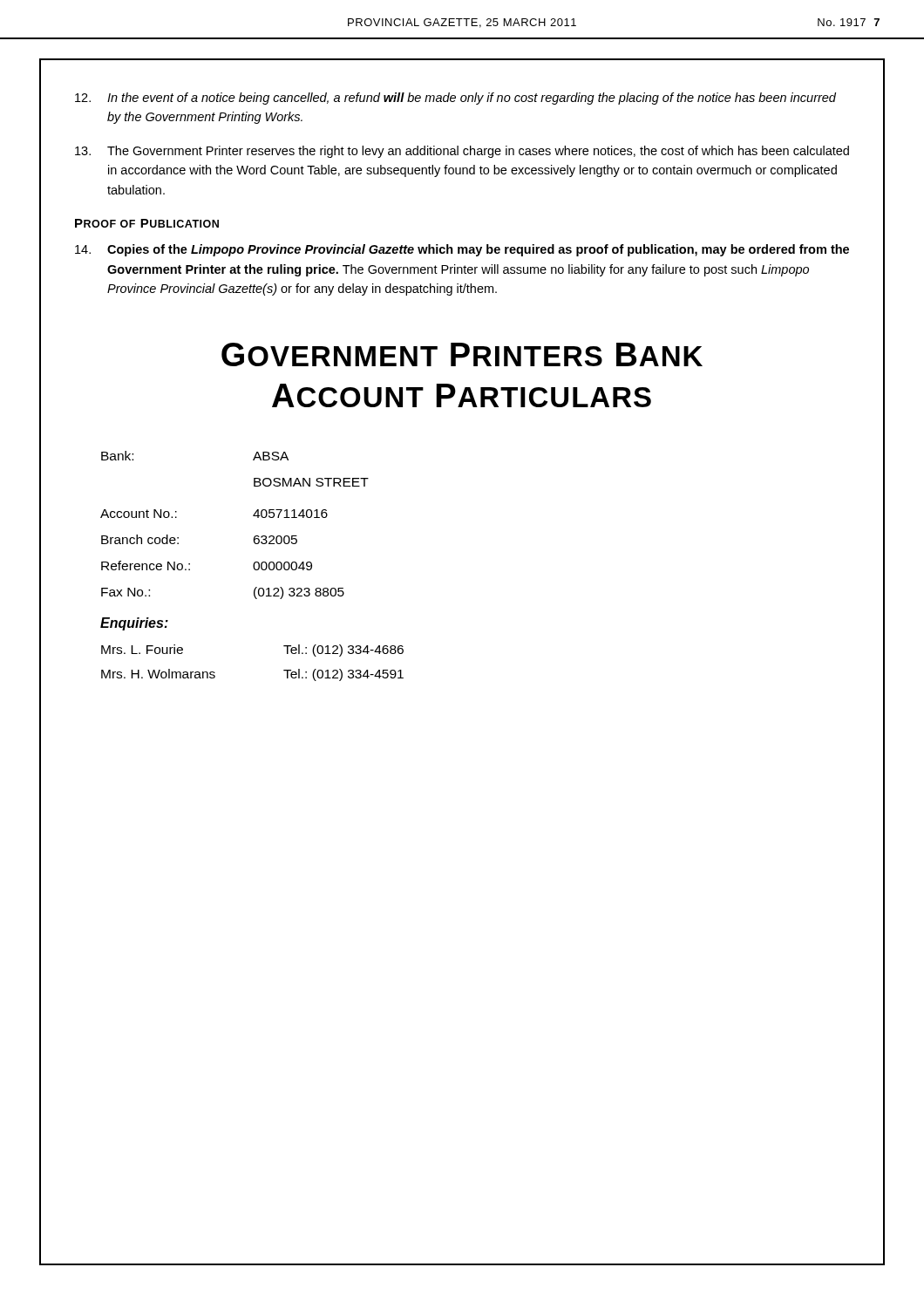Click where it says "BOSMAN STREET"
Viewport: 924px width, 1308px height.
(311, 483)
